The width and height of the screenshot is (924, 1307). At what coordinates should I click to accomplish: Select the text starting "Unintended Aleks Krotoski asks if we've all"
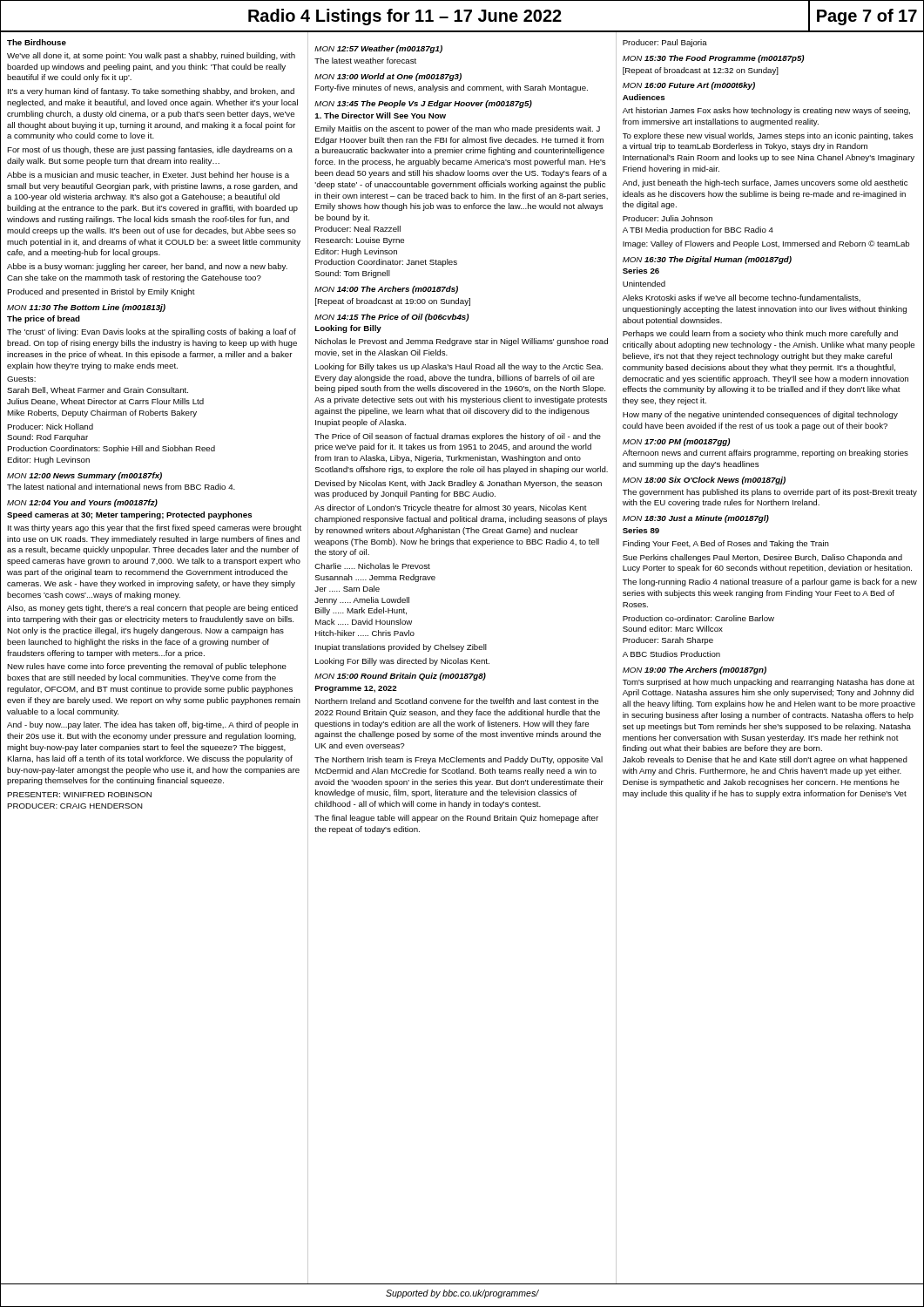[x=770, y=355]
